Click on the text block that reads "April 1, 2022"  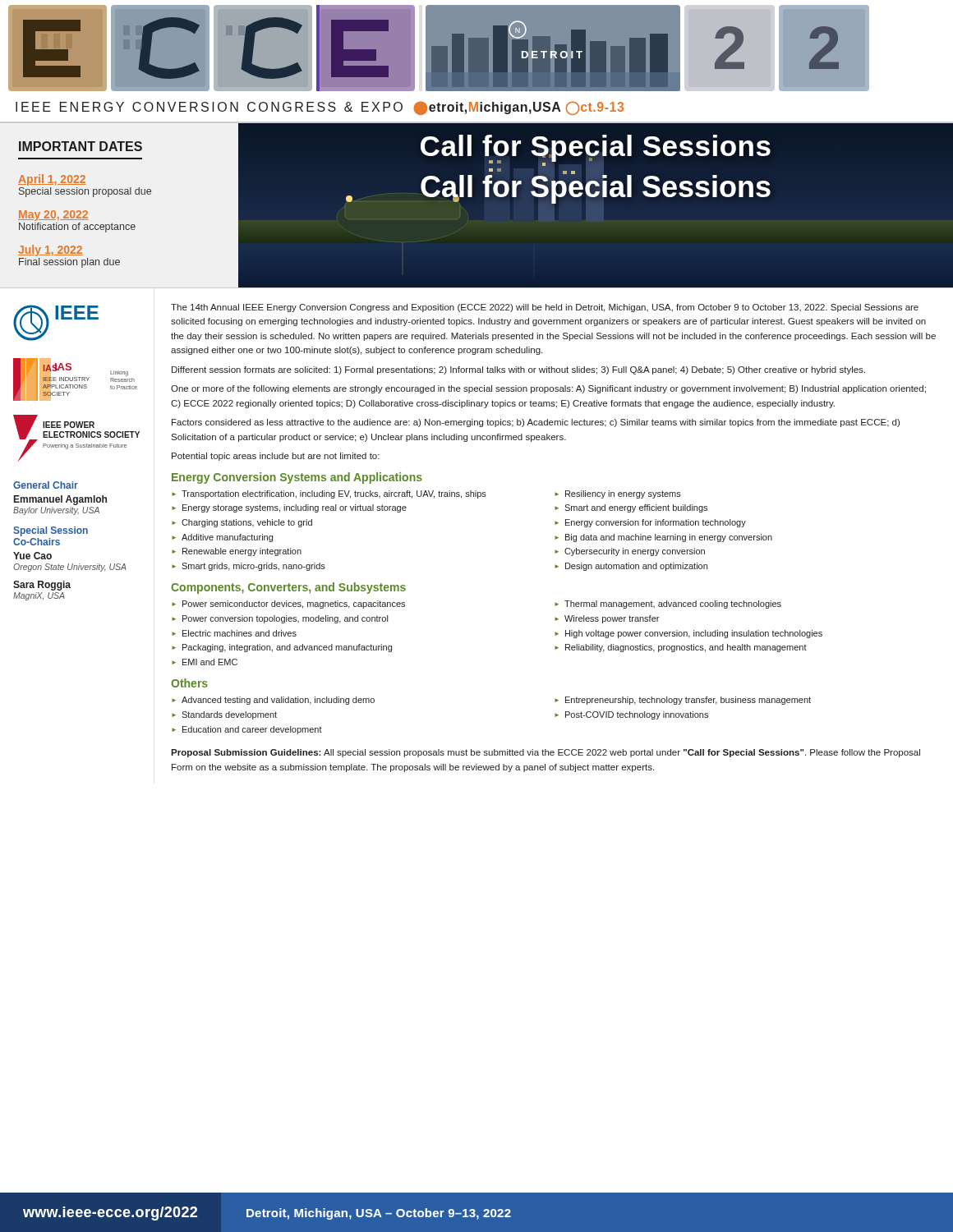click(122, 185)
